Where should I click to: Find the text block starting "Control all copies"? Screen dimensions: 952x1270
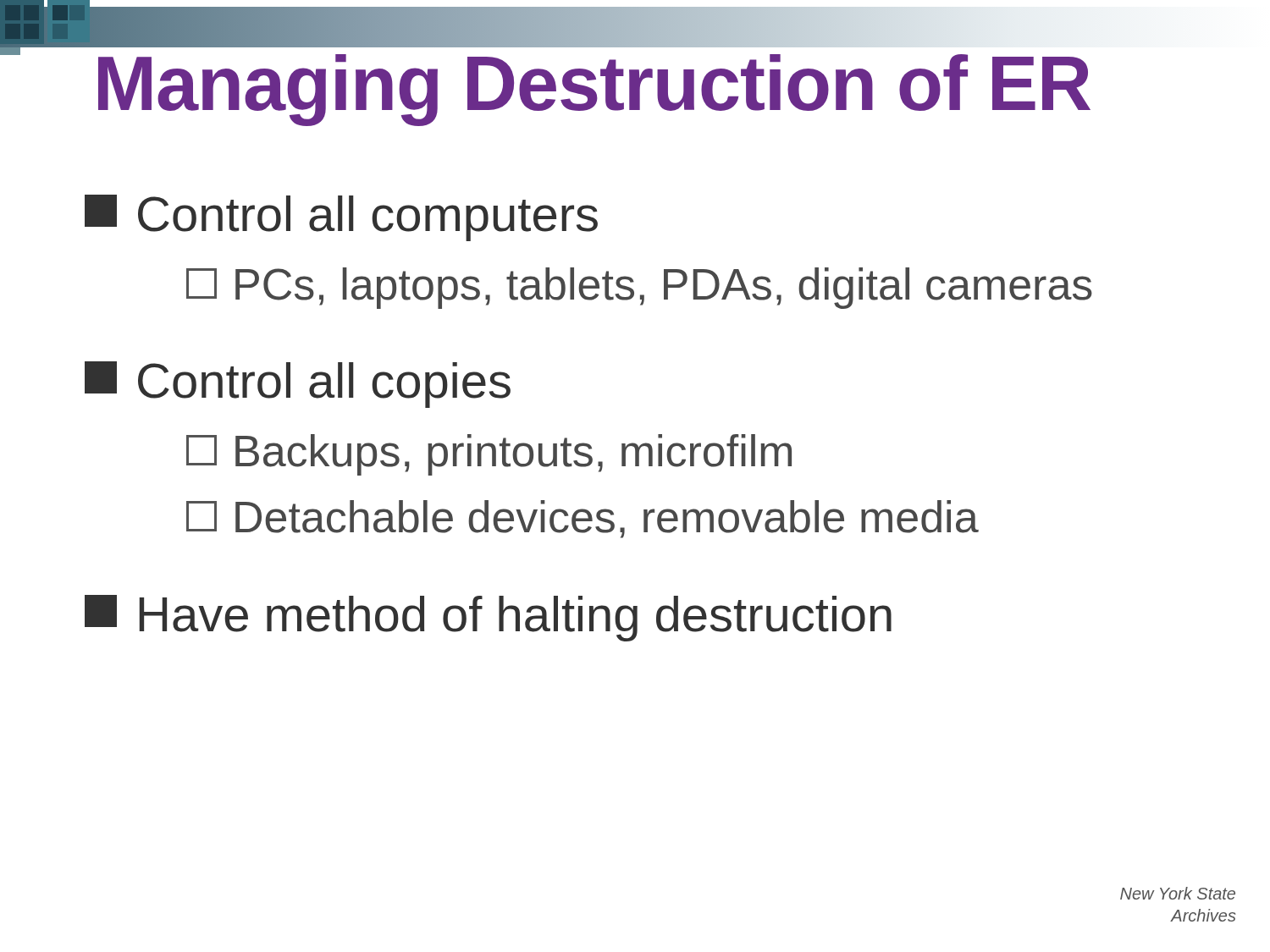(298, 381)
